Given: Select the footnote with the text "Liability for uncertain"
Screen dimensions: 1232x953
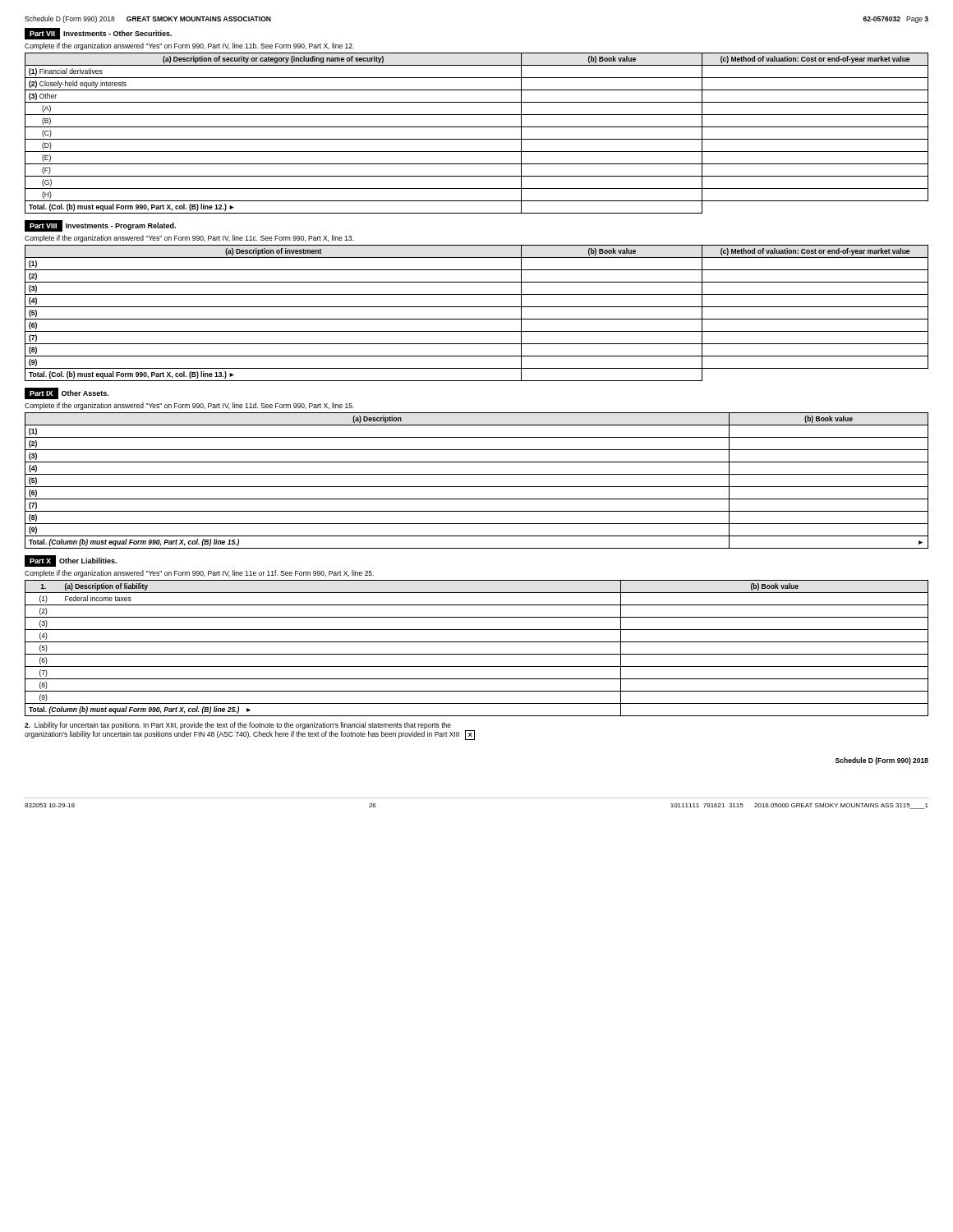Looking at the screenshot, I should coord(238,725).
